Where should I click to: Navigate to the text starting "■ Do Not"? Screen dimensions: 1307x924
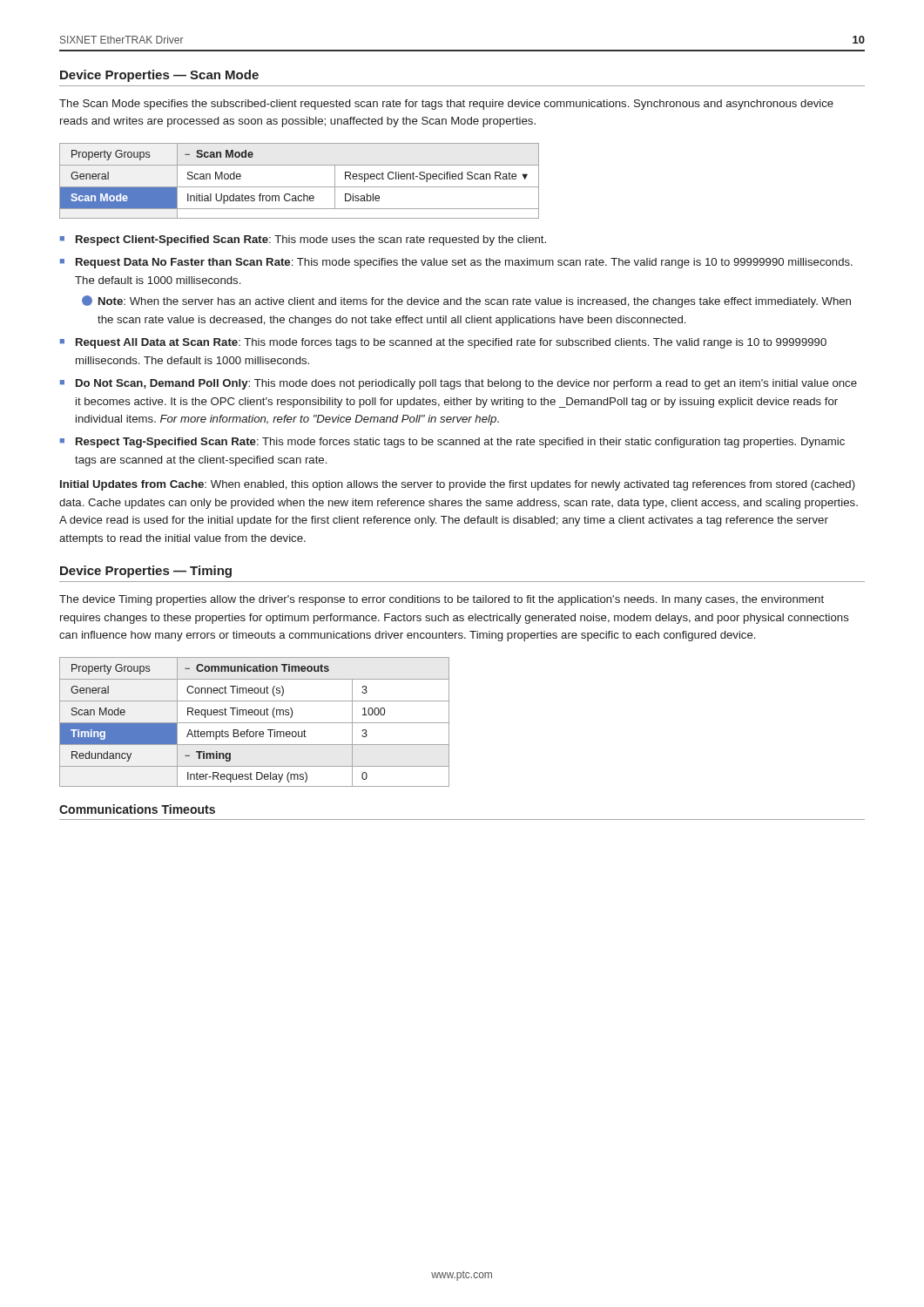(x=458, y=400)
